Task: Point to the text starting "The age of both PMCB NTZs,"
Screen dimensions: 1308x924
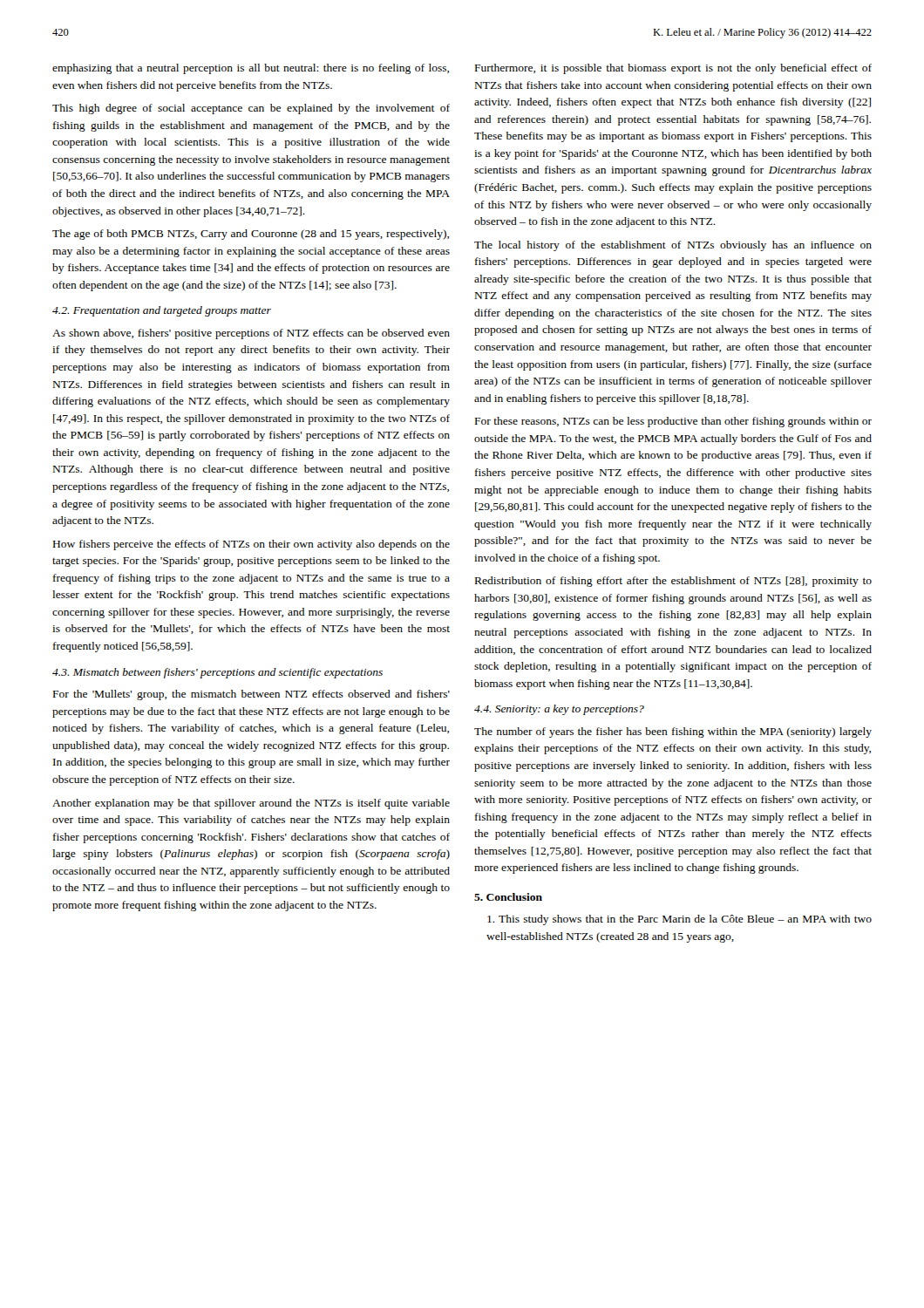Action: [x=251, y=259]
